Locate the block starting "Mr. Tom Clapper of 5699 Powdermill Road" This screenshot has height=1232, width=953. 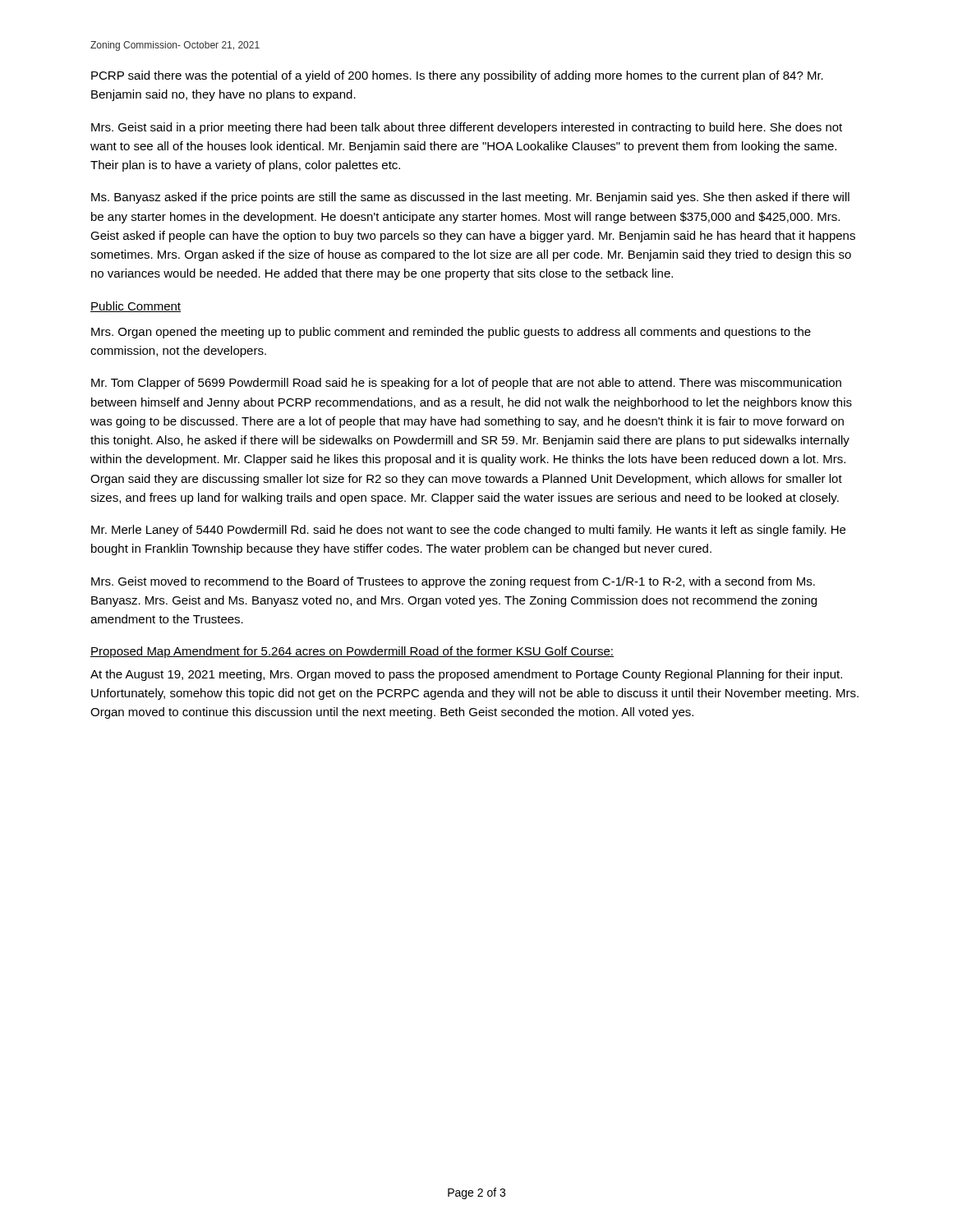tap(471, 440)
